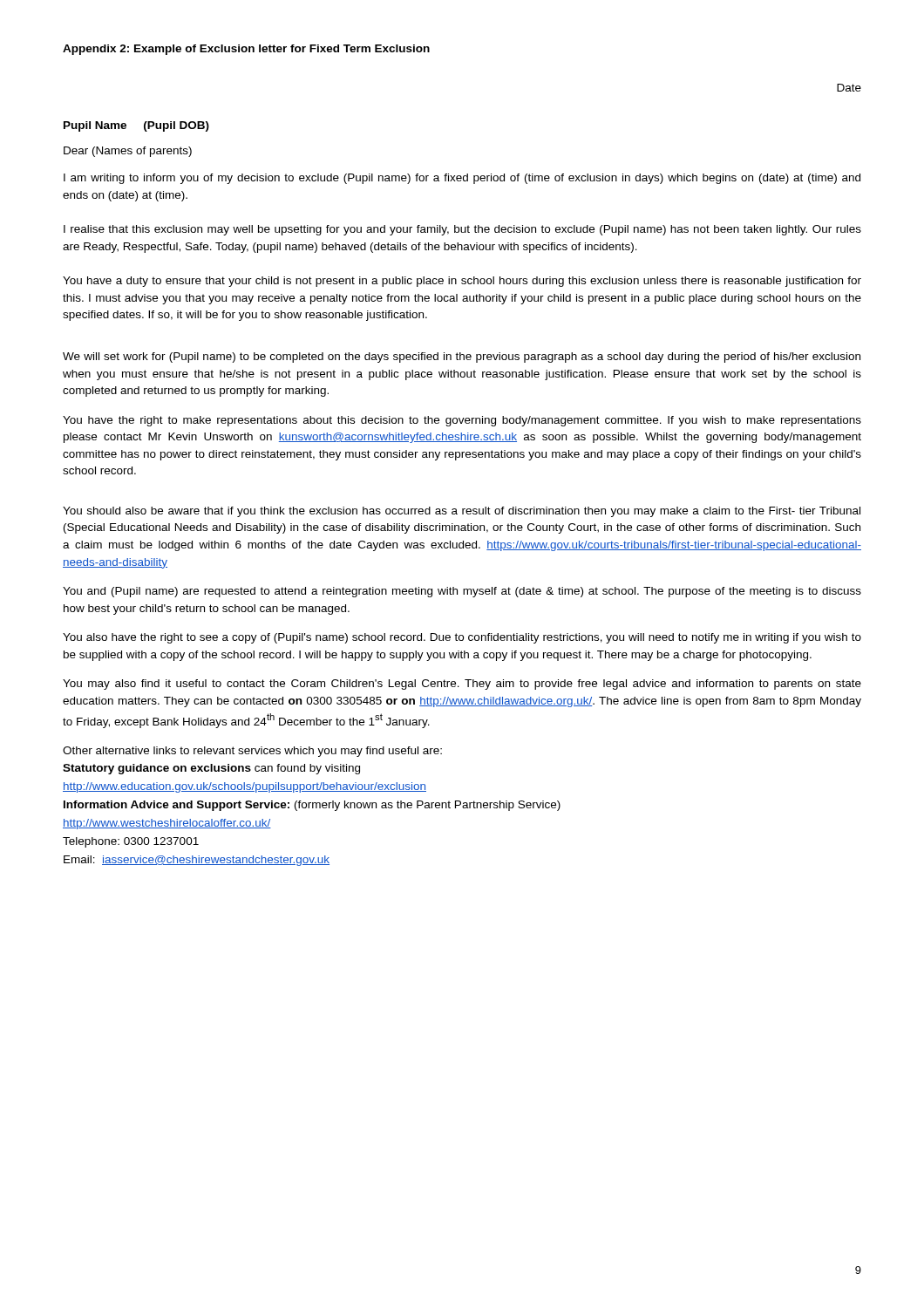
Task: Select the text block containing "You should also be aware that if"
Action: [462, 536]
